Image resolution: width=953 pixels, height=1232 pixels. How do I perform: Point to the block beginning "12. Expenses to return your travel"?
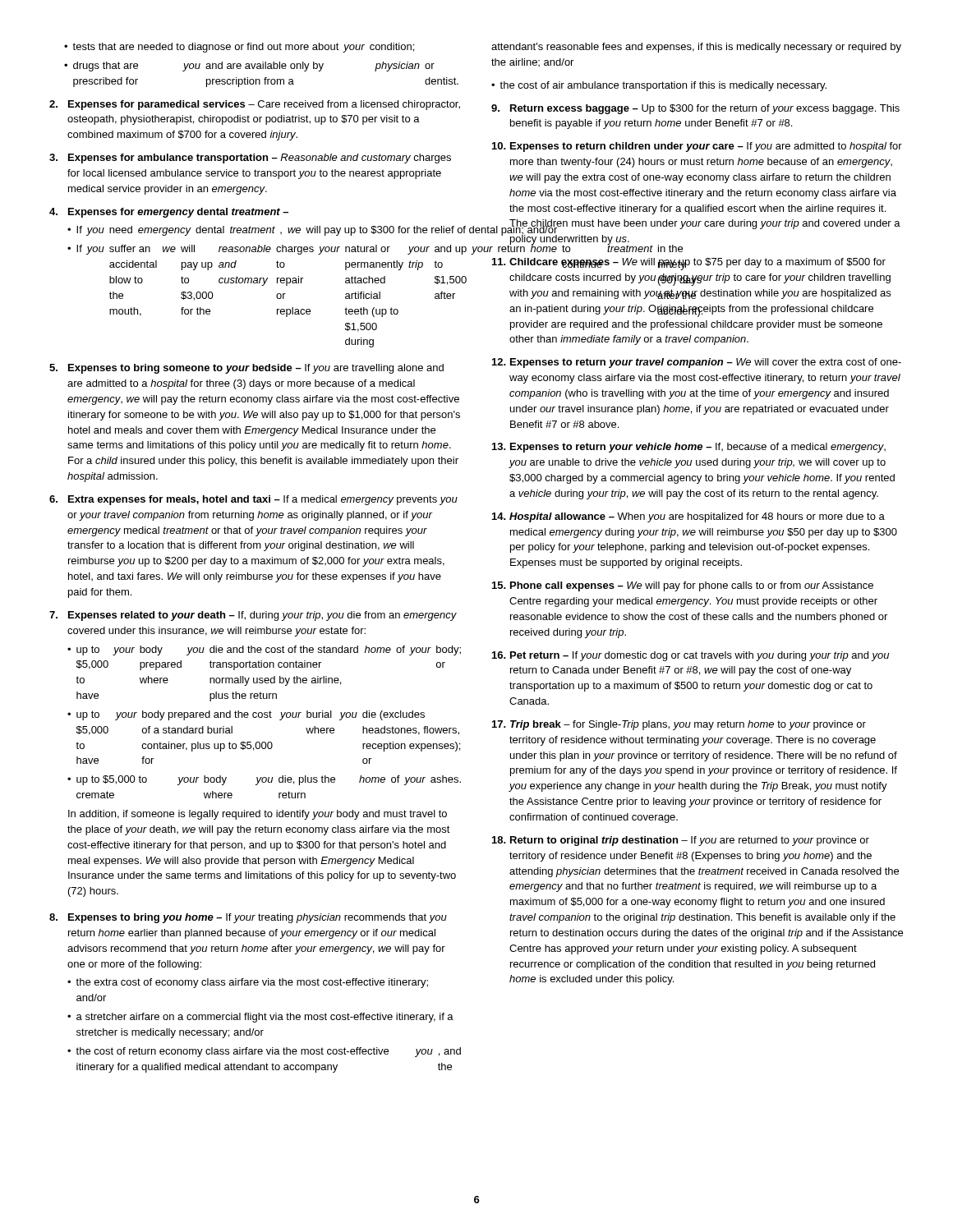click(x=698, y=394)
